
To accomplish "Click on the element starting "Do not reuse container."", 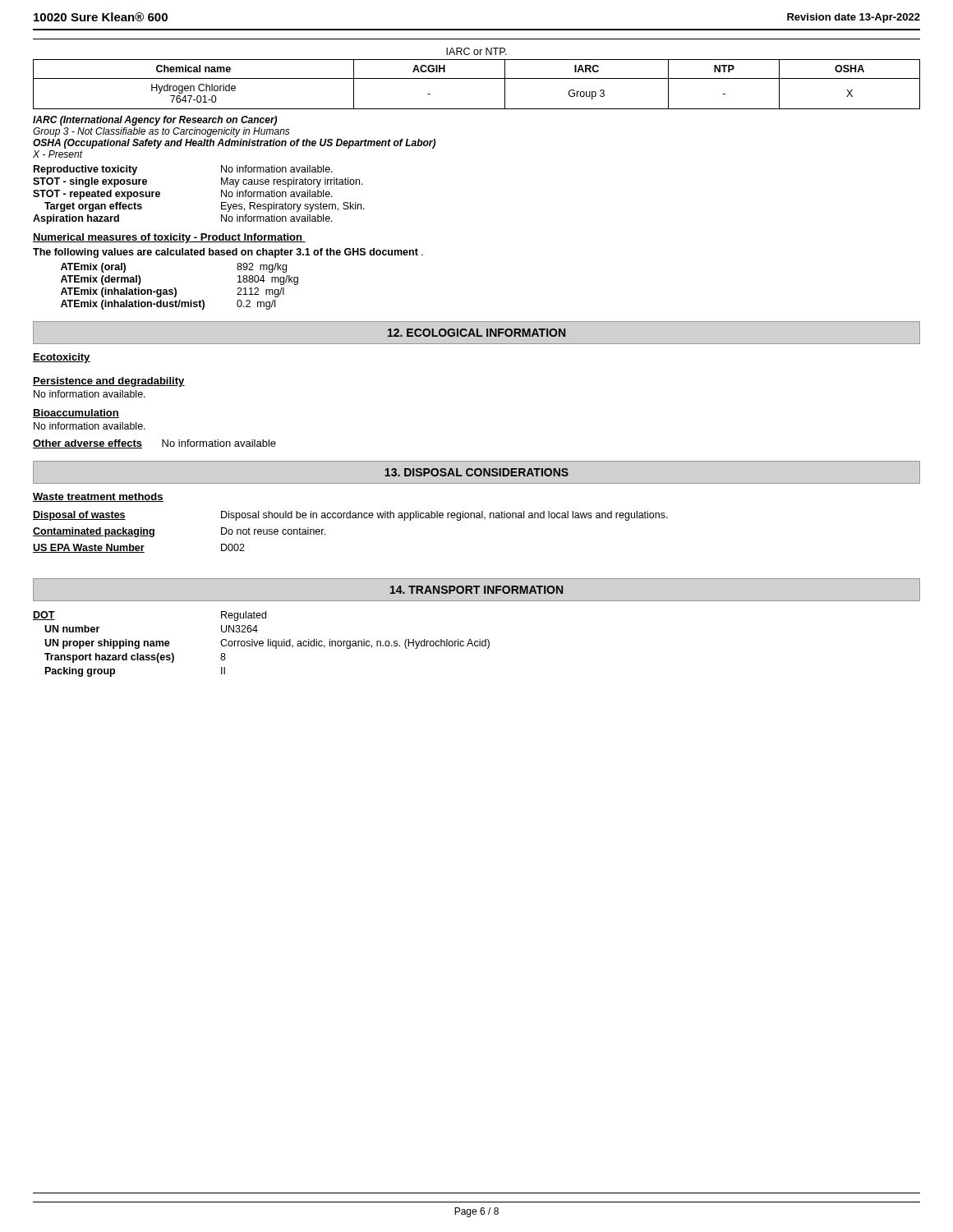I will point(273,531).
